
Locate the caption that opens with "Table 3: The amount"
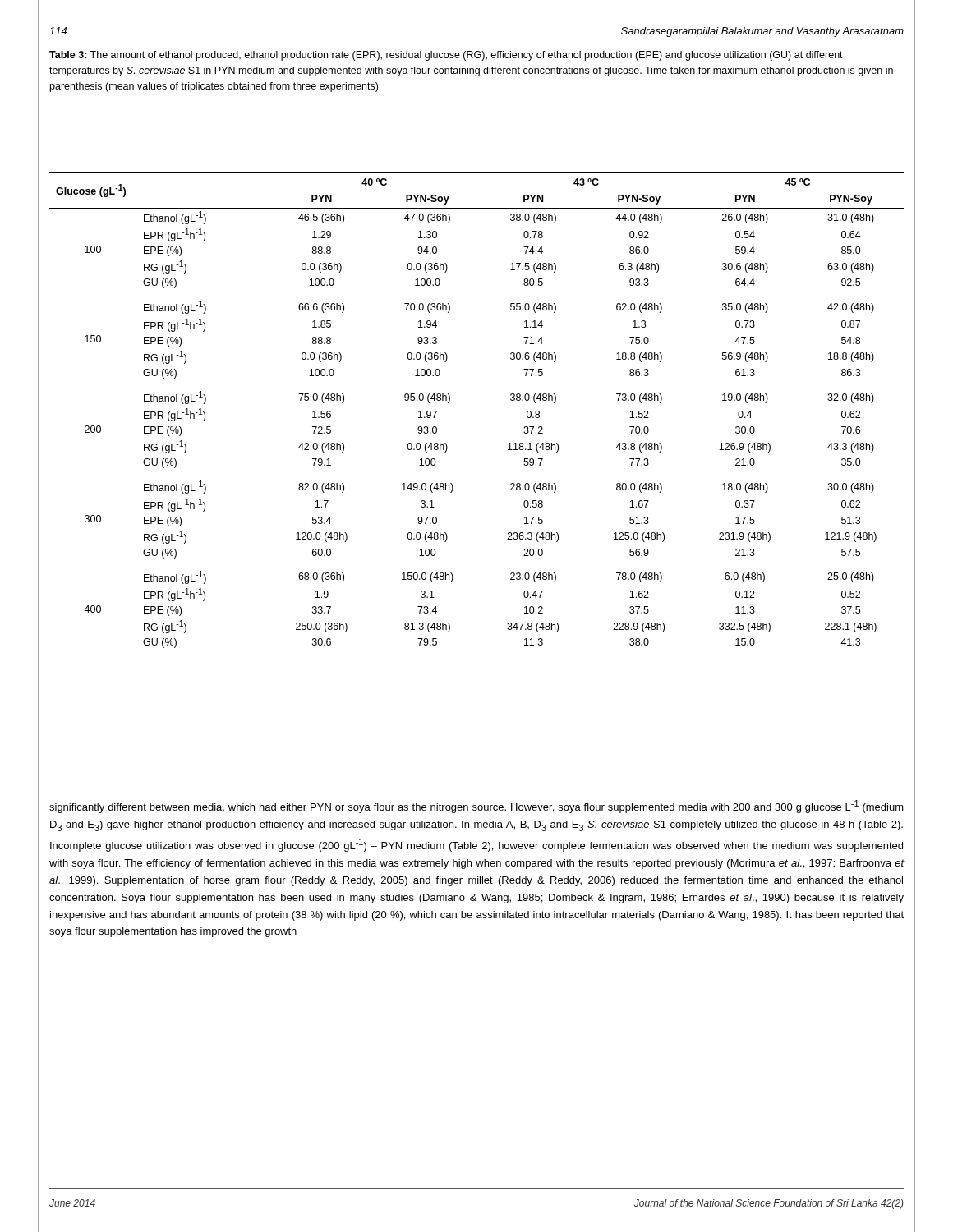471,70
